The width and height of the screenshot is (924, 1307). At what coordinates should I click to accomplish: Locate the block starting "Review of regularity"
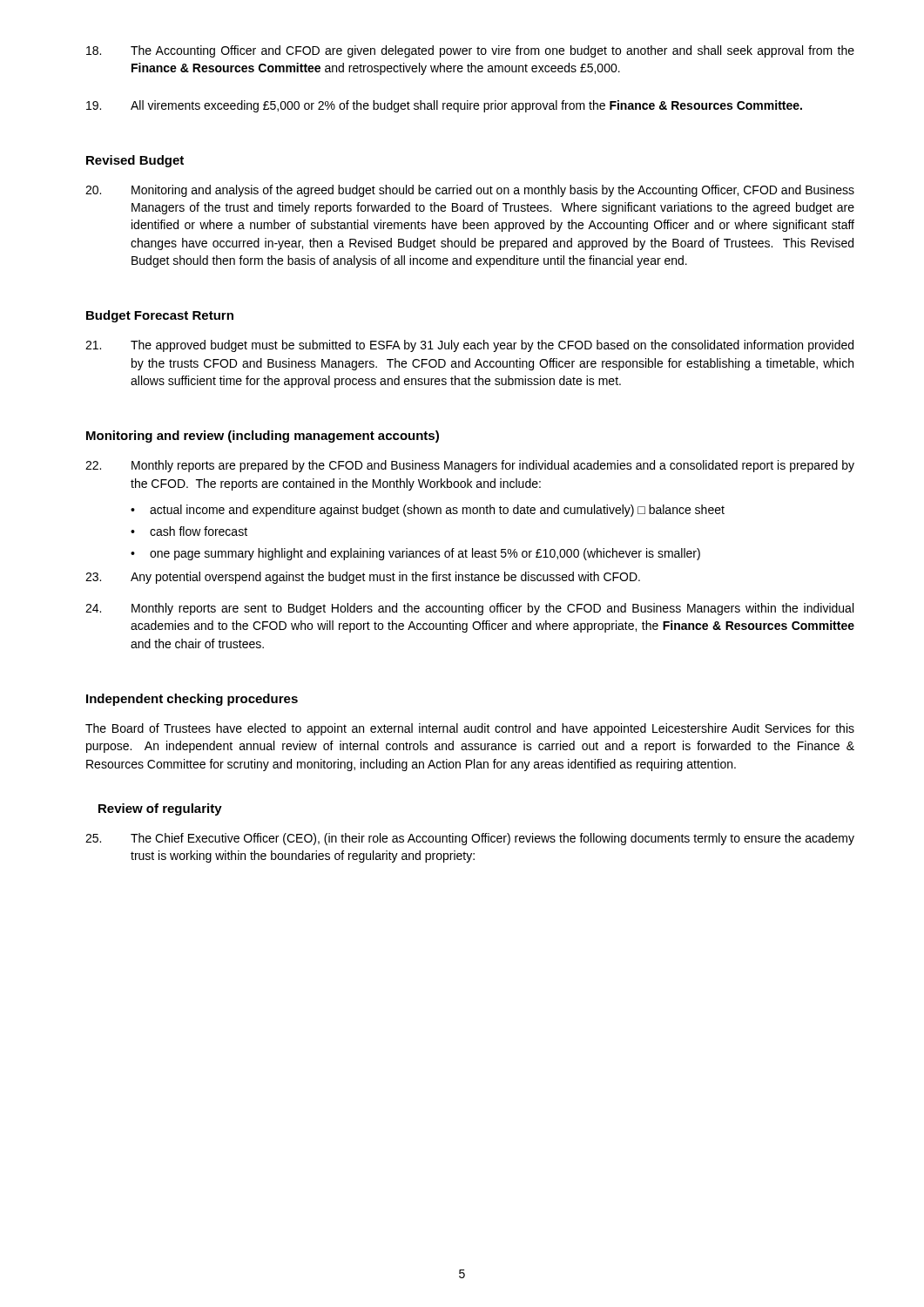coord(160,808)
